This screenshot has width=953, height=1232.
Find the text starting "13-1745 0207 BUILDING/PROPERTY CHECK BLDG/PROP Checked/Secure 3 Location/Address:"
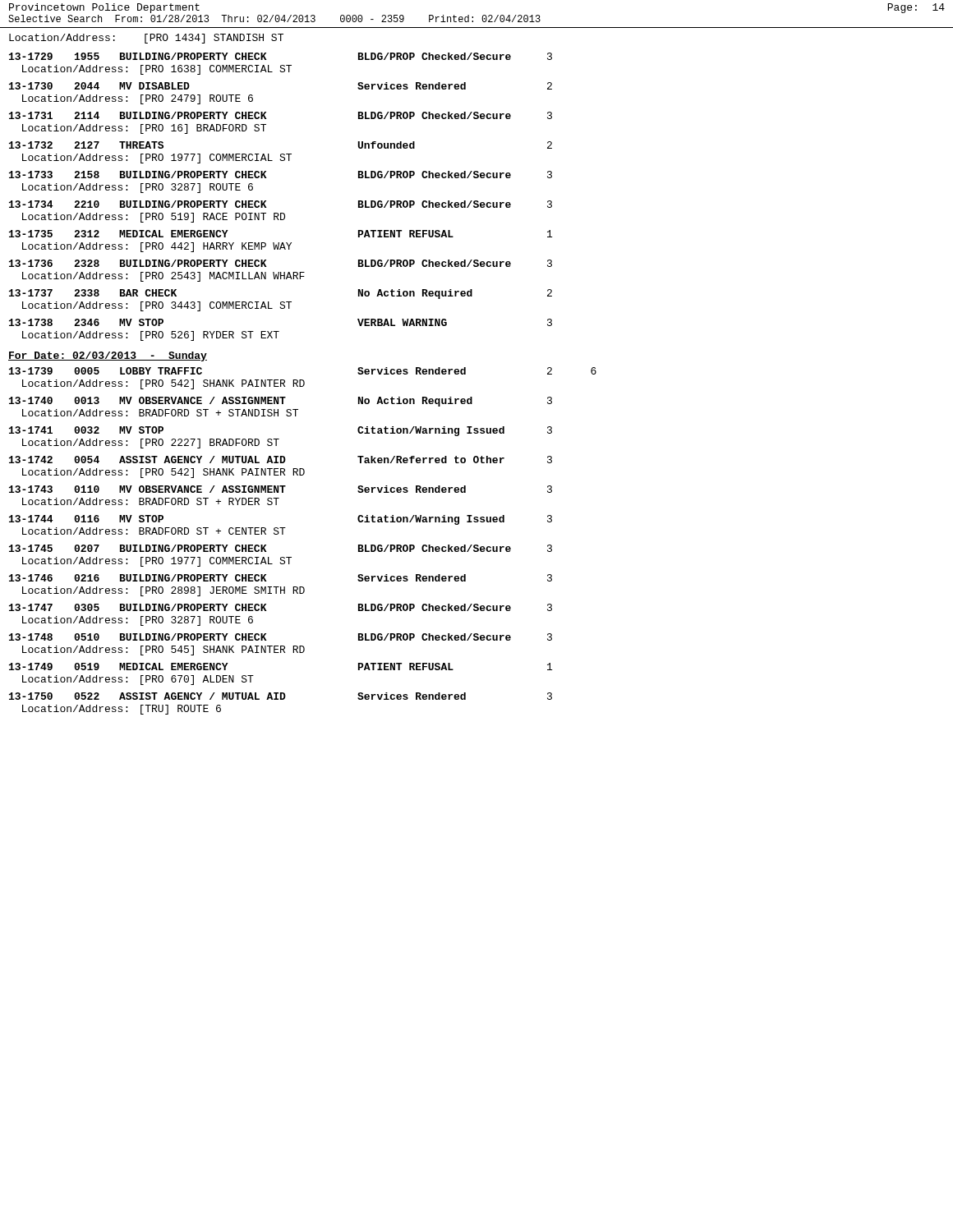[x=476, y=555]
